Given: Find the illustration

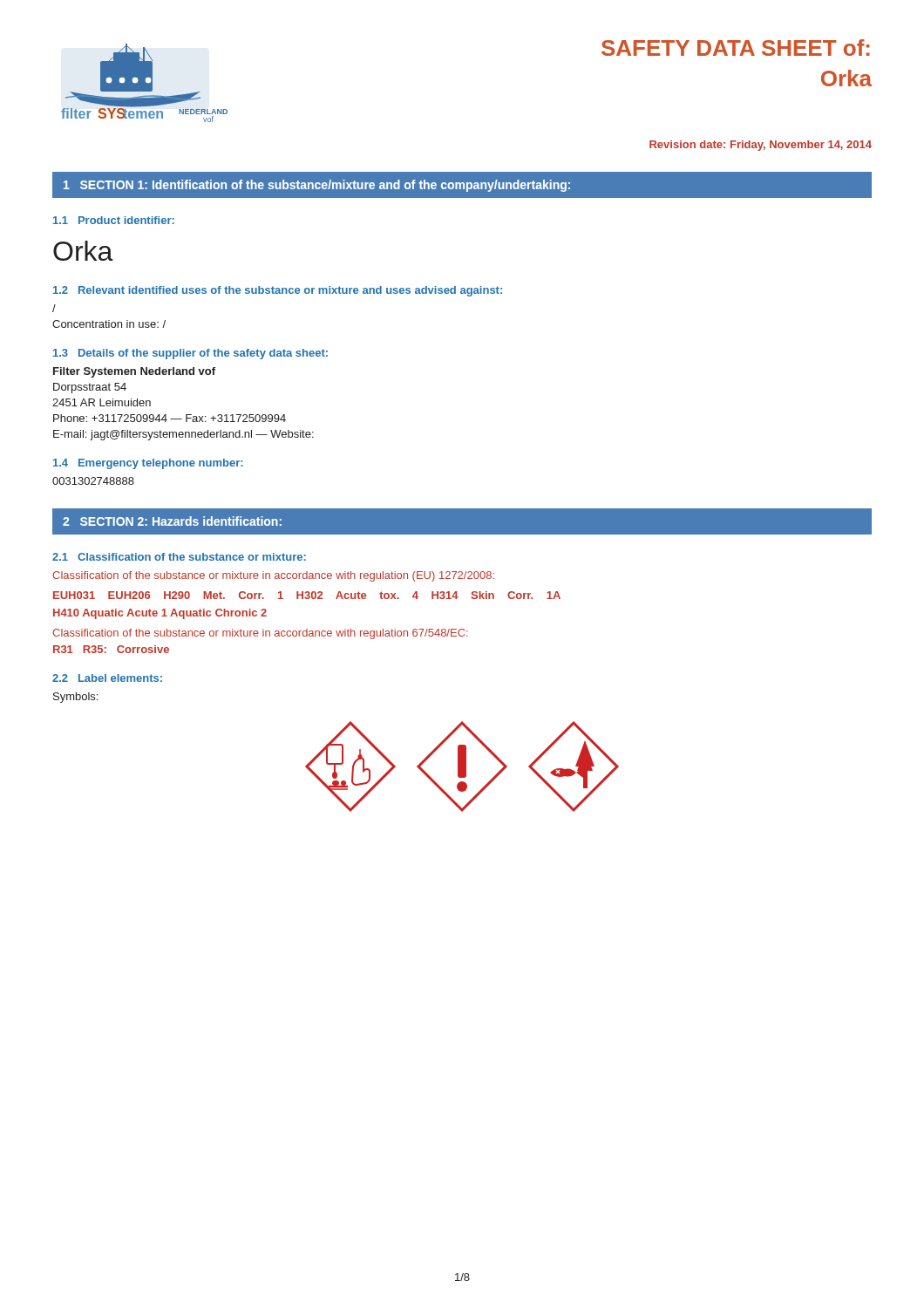Looking at the screenshot, I should coord(462,769).
